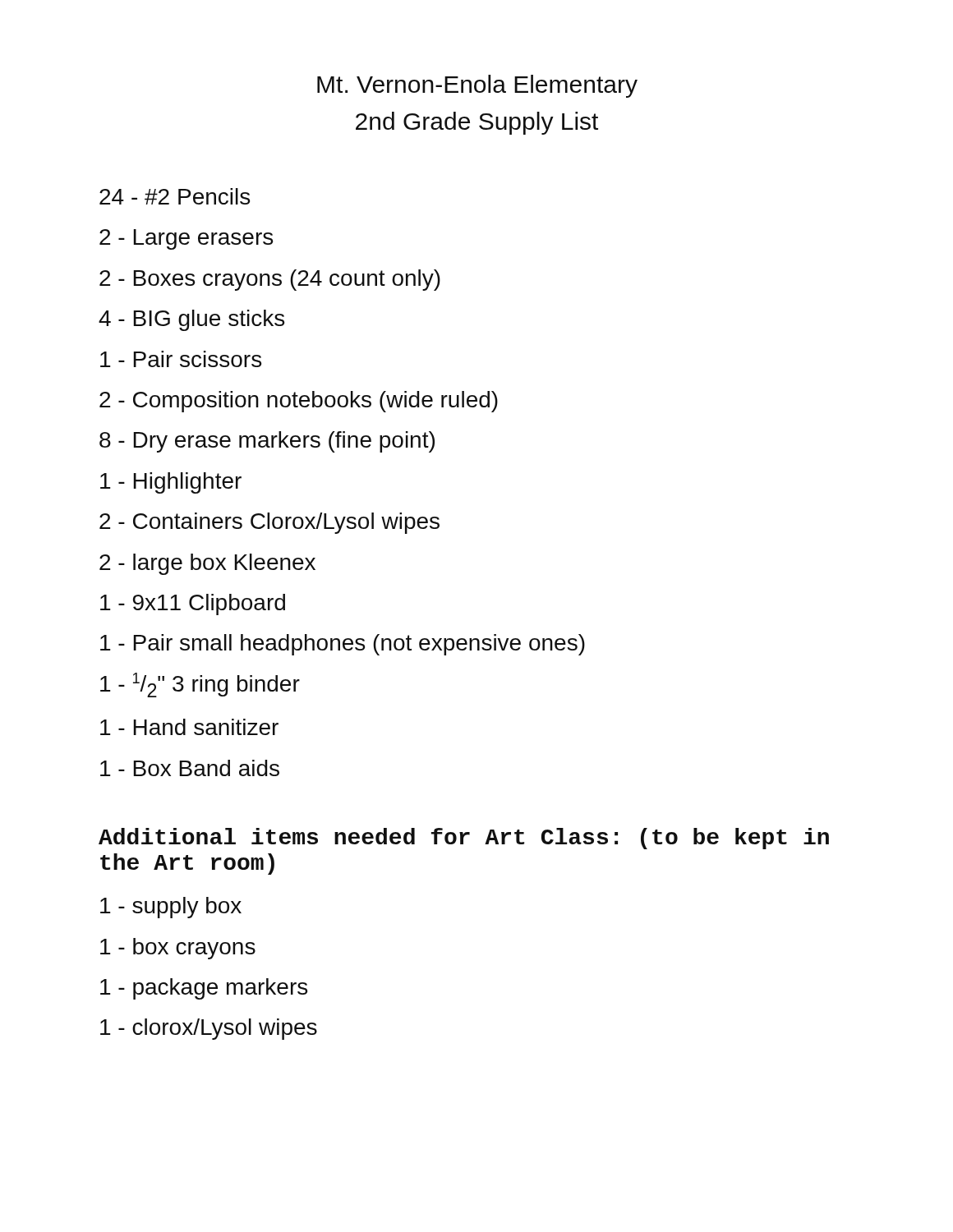The image size is (953, 1232).
Task: Point to the text starting "2 - Containers Clorox/Lysol wipes"
Action: (x=269, y=521)
